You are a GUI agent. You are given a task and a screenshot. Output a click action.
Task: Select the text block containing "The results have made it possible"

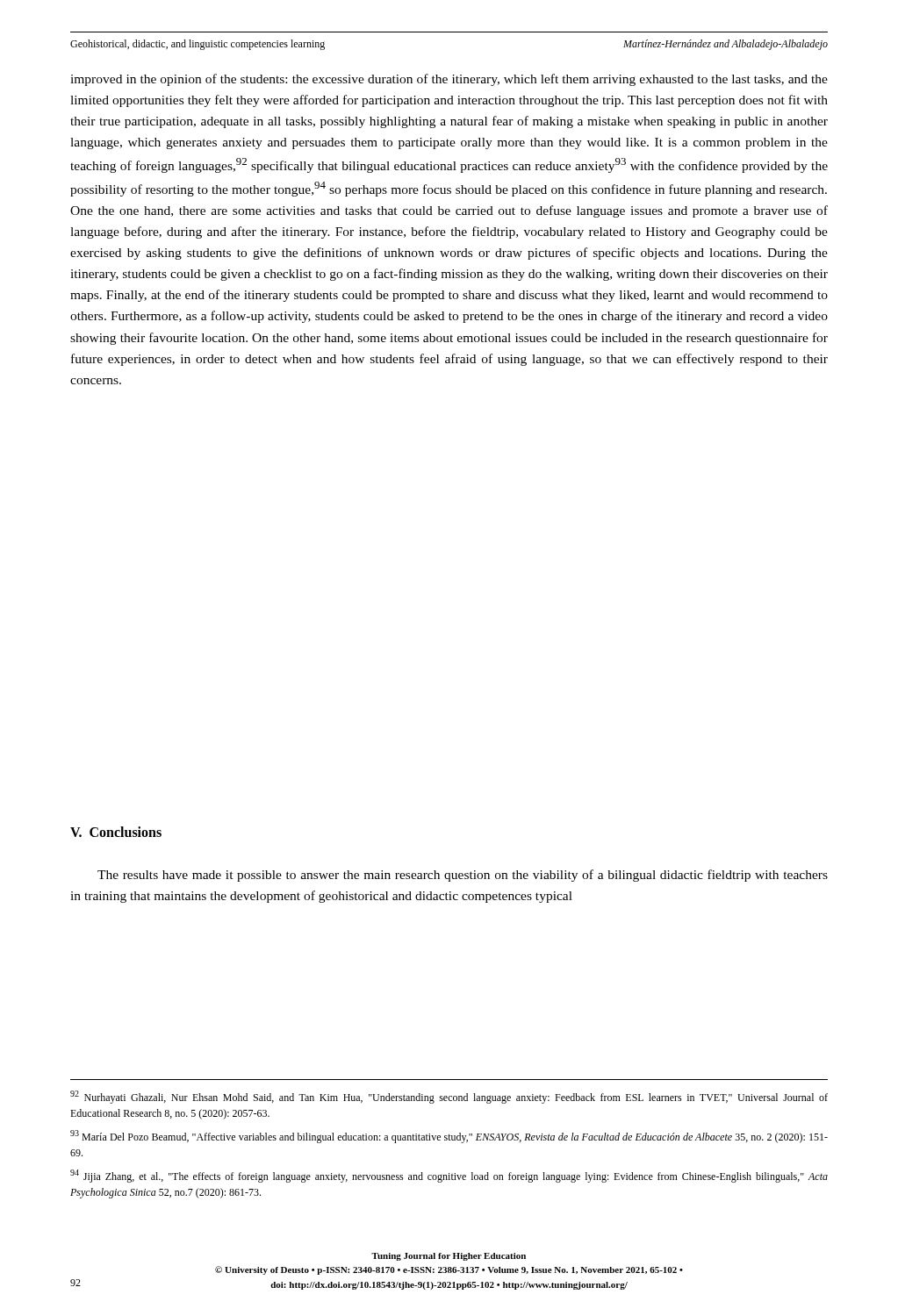point(449,885)
